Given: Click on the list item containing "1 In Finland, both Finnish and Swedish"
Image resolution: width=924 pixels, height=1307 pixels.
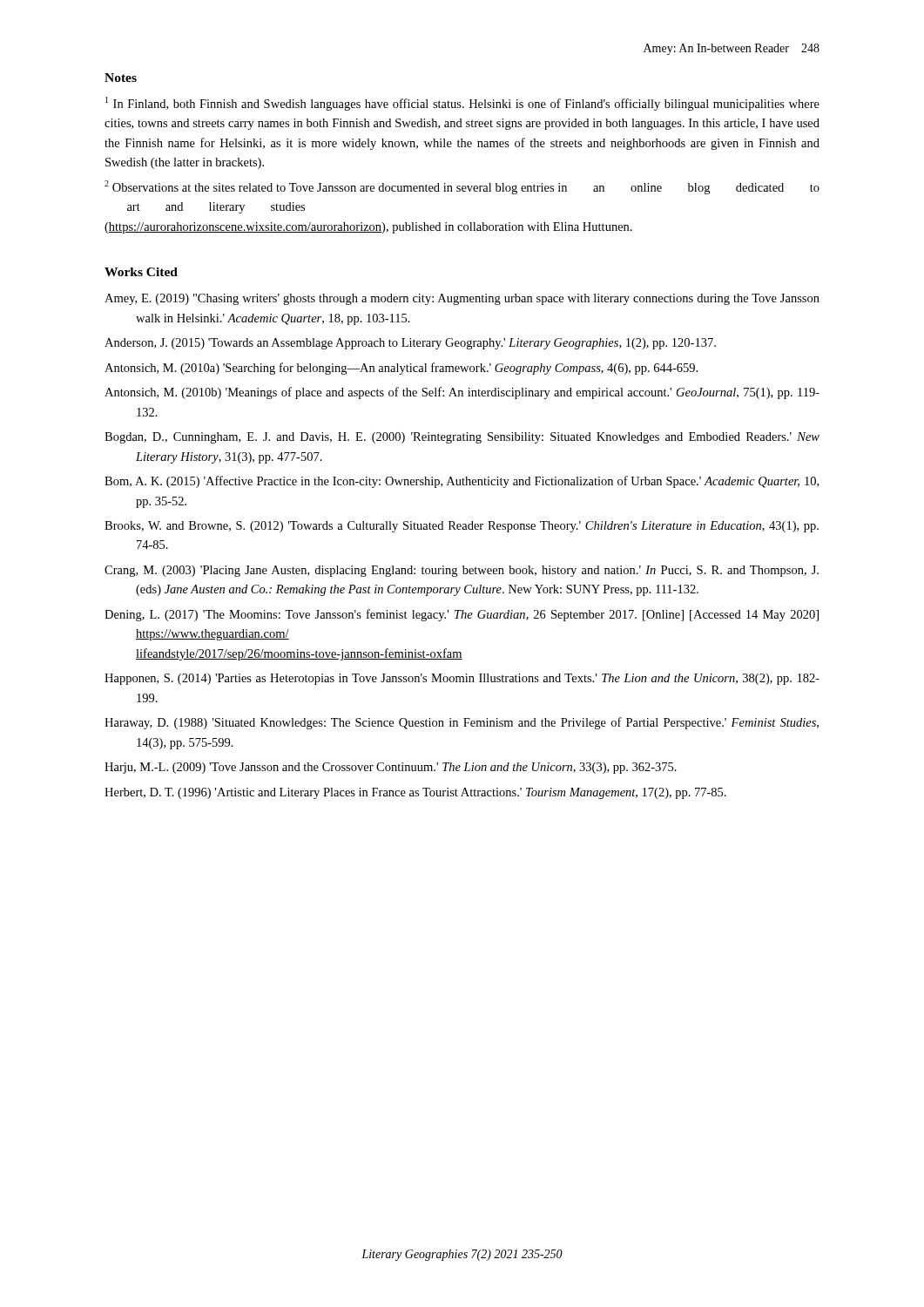Looking at the screenshot, I should [x=462, y=132].
